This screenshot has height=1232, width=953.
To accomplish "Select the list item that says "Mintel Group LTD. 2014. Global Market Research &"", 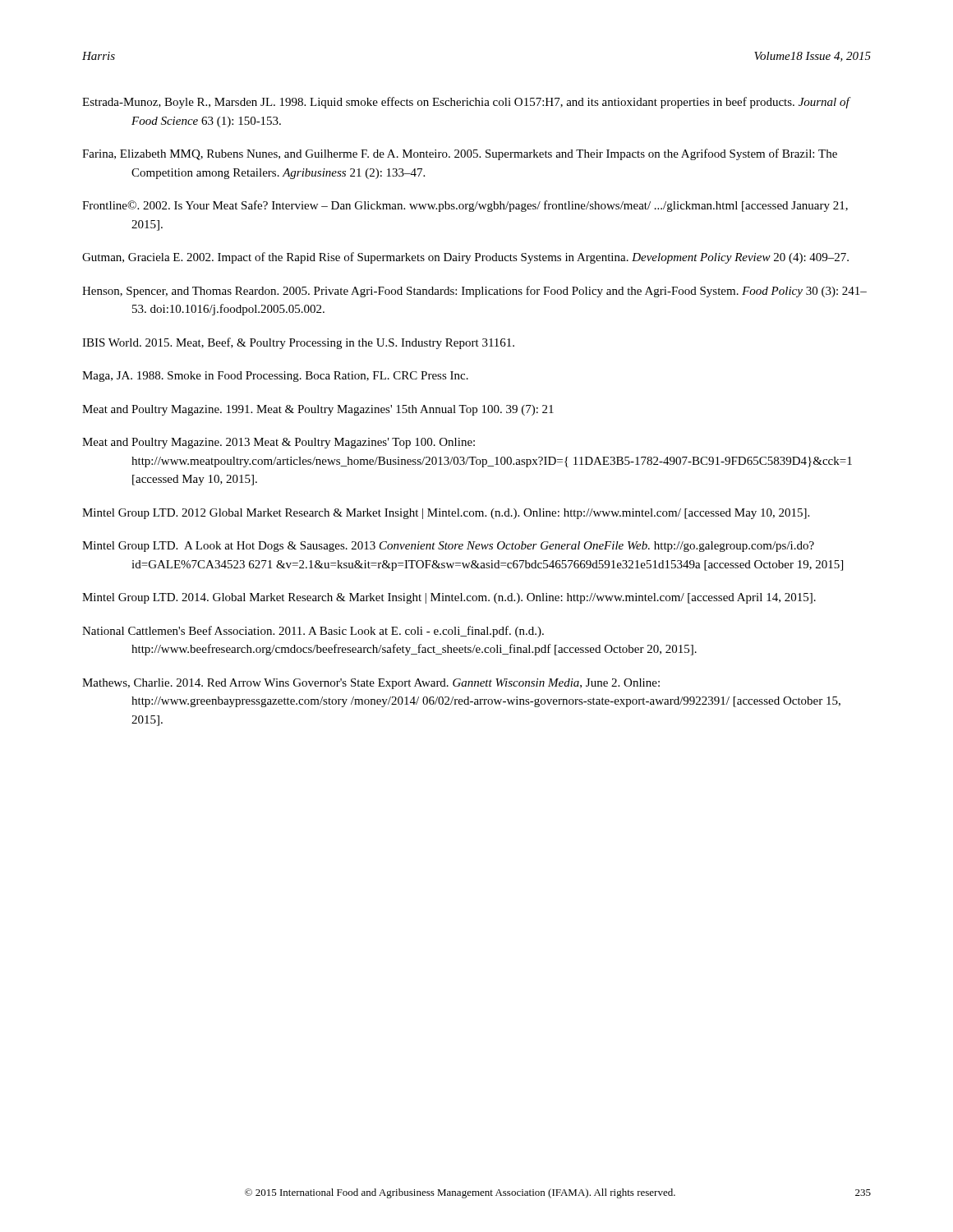I will click(449, 597).
